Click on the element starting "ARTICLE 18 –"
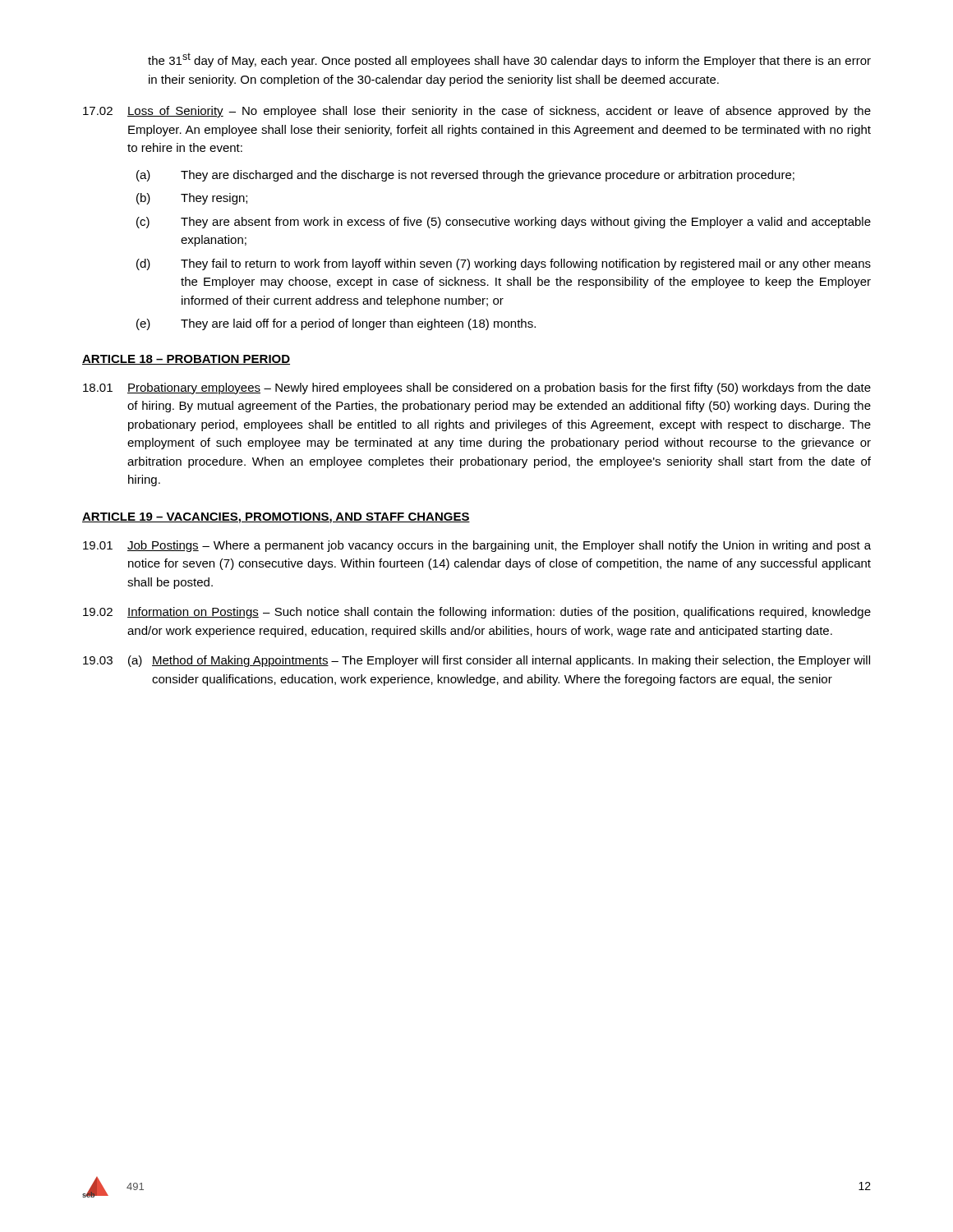 (186, 358)
